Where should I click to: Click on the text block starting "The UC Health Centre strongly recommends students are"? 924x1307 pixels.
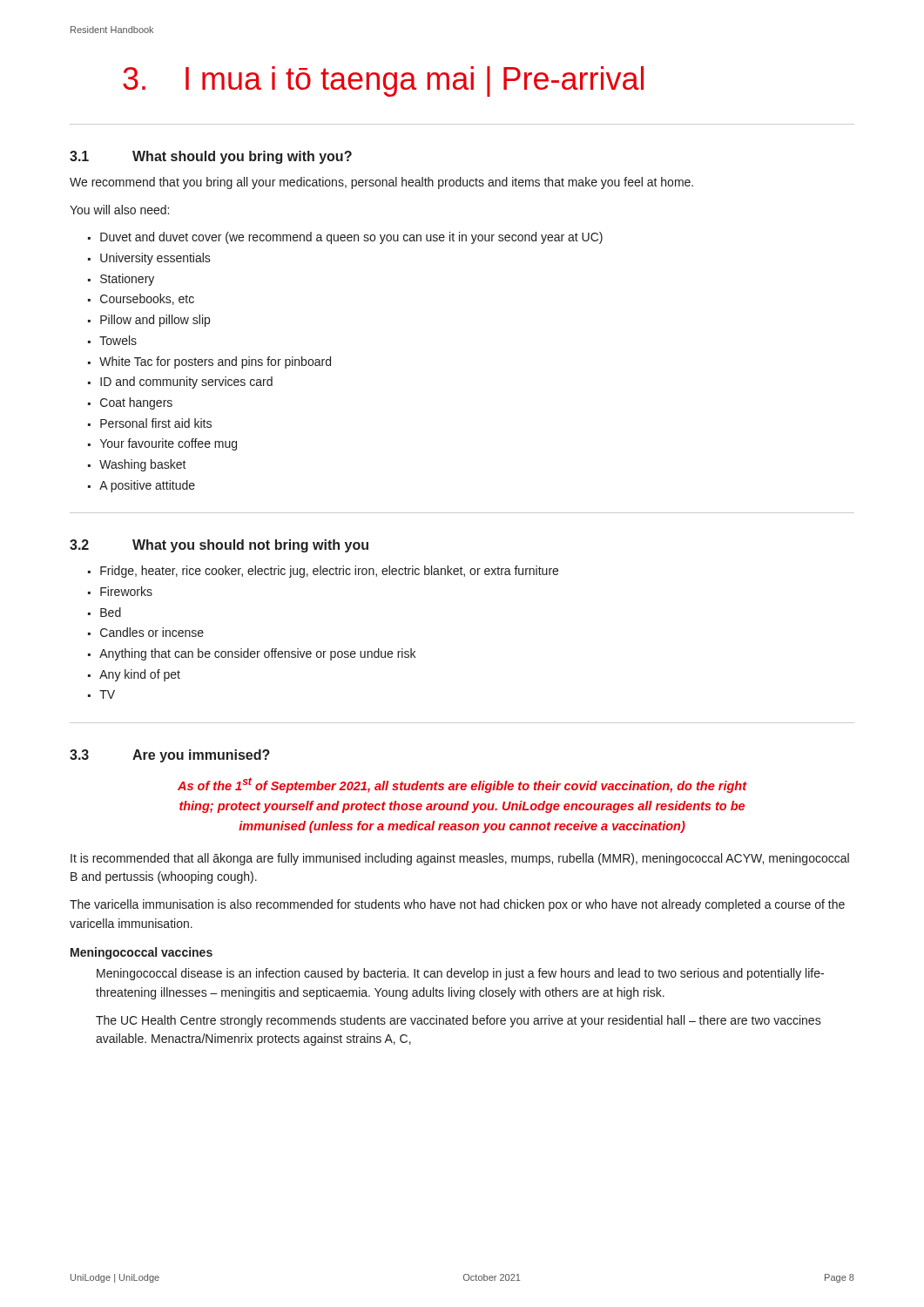pyautogui.click(x=475, y=1030)
